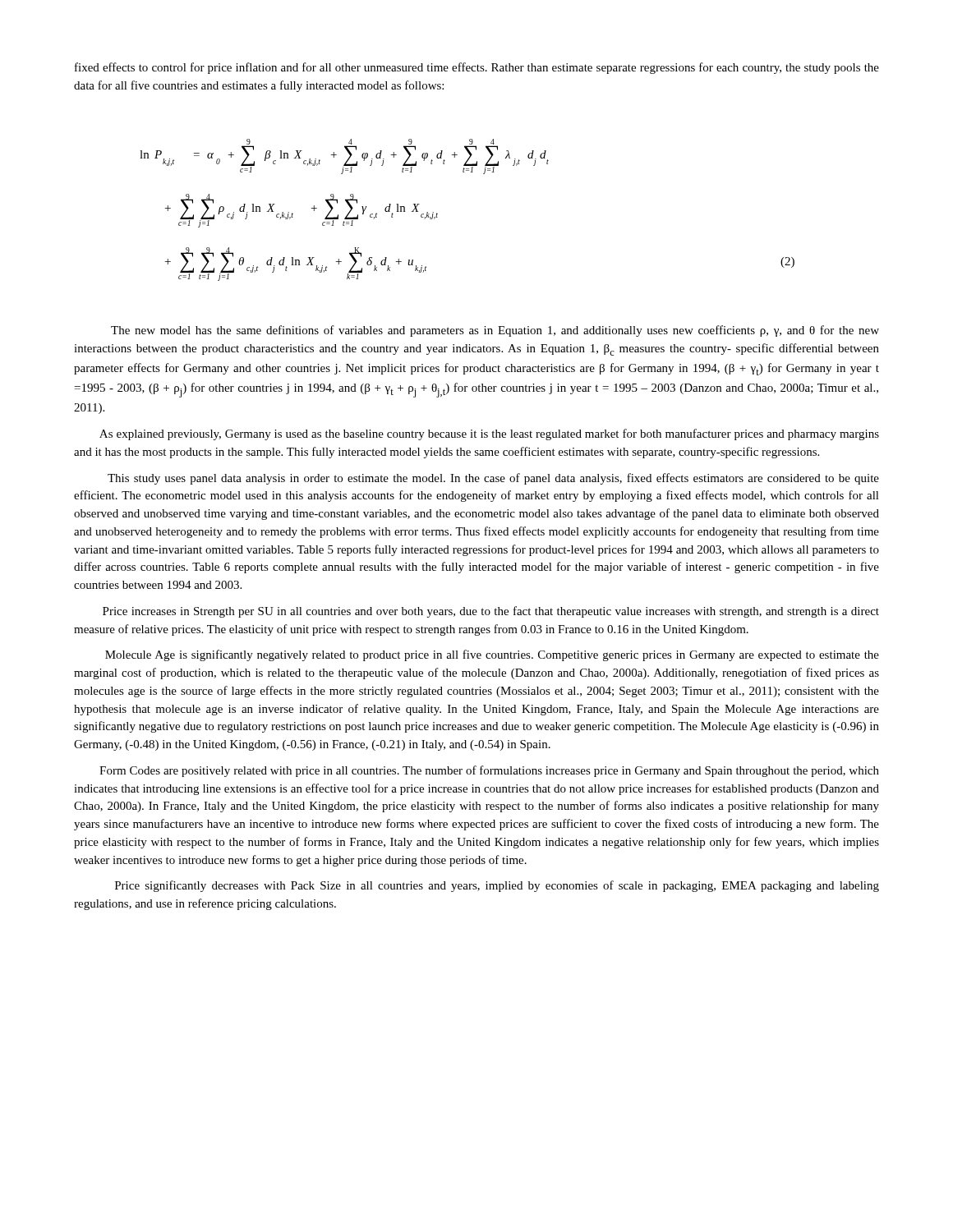The width and height of the screenshot is (953, 1232).
Task: Find the block on this page that starts "The new model has"
Action: pos(476,369)
